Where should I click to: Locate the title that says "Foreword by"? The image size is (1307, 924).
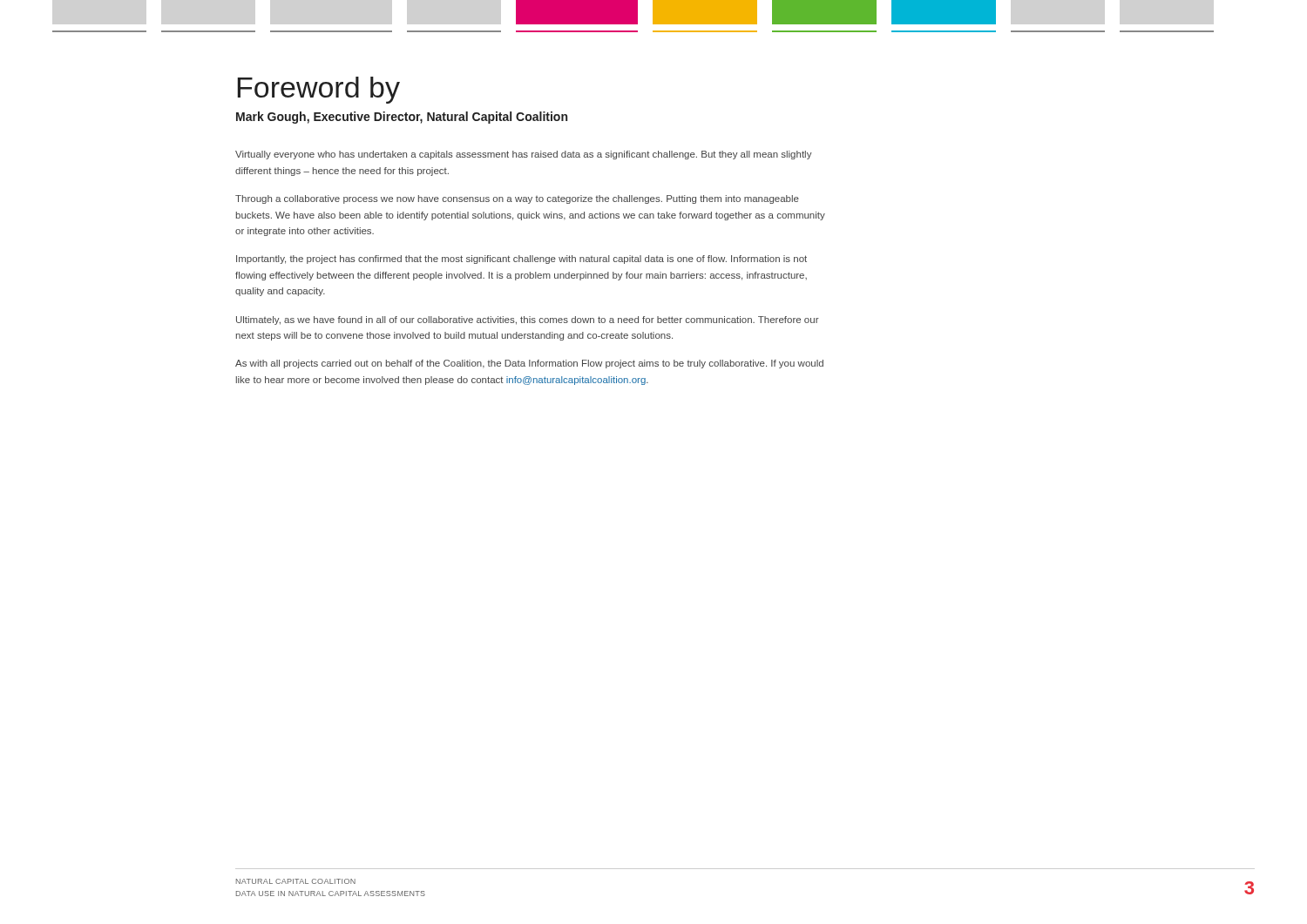point(319,90)
